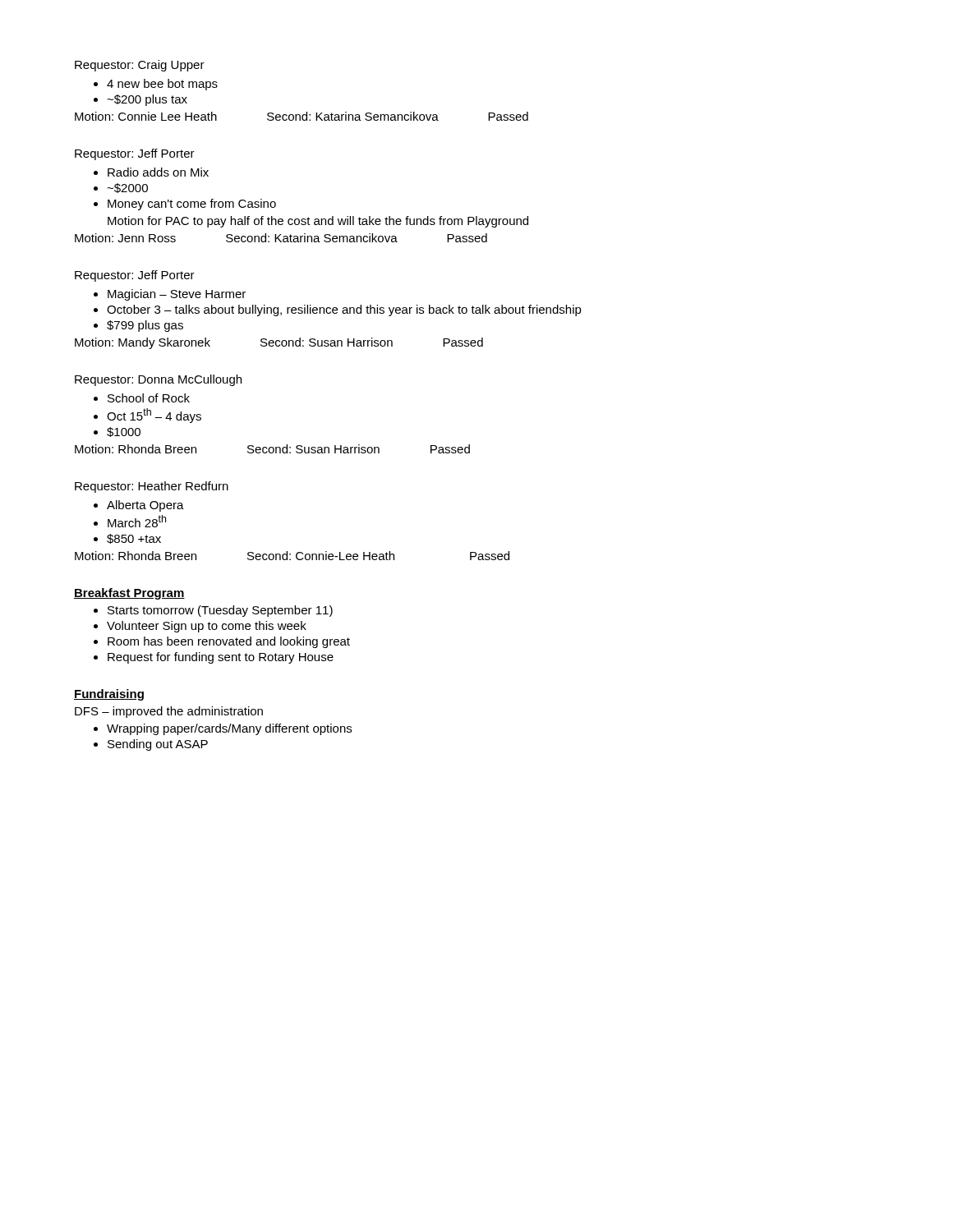Find "4 new bee bot maps" on this page

162,83
